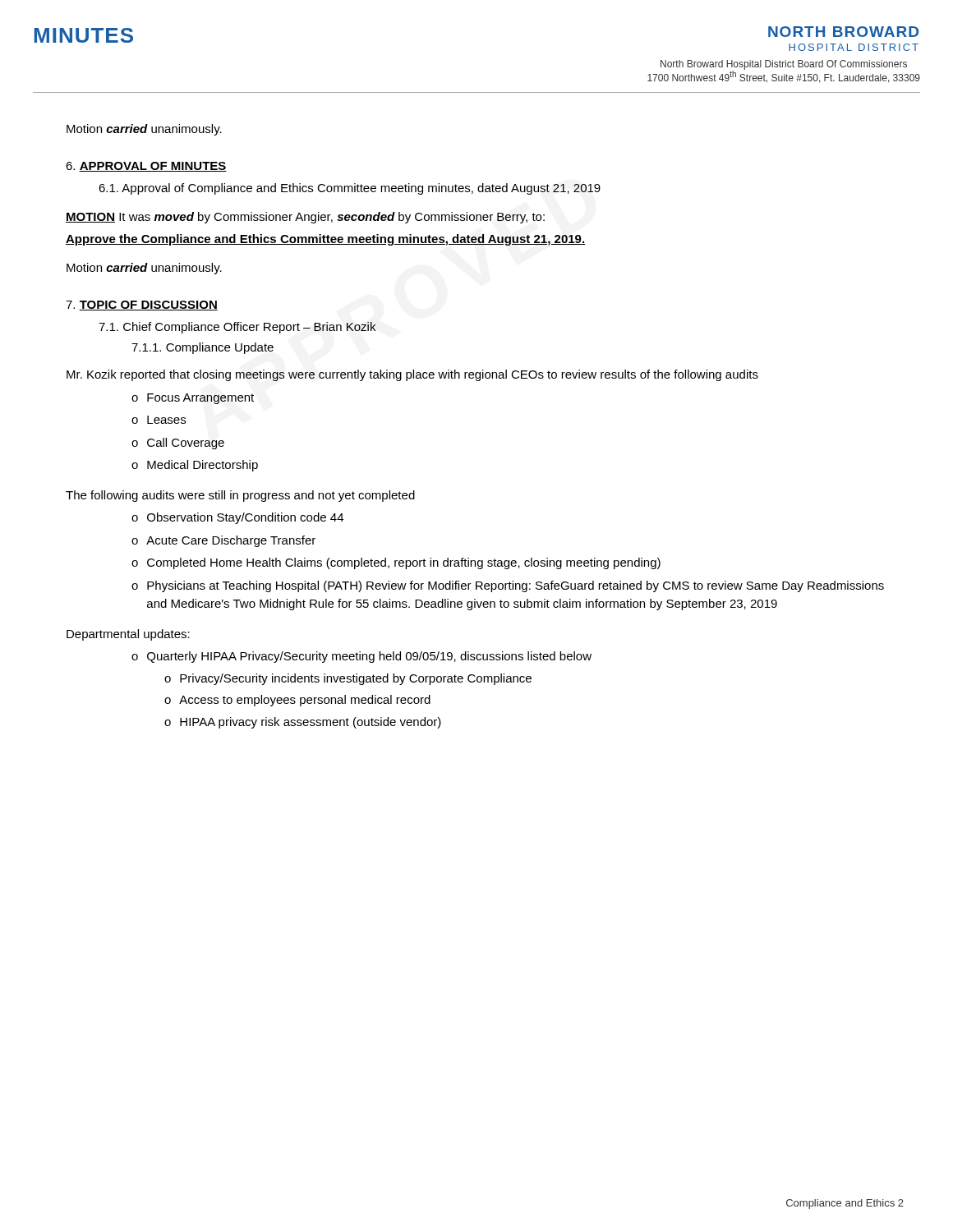Screen dimensions: 1232x953
Task: Click on the text starting "Mr. Kozik reported that closing meetings"
Action: coord(412,374)
